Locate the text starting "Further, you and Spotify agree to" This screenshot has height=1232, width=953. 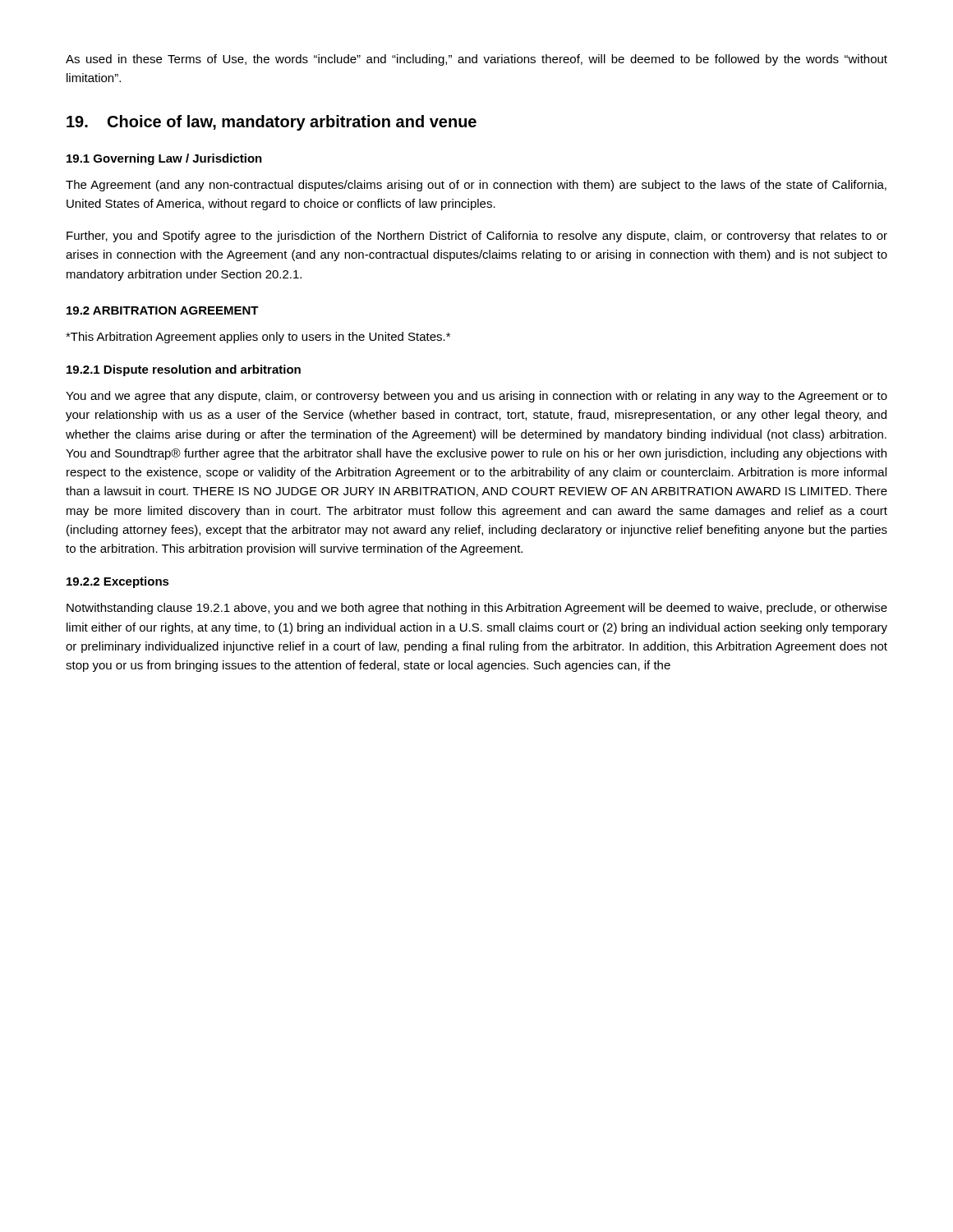(476, 254)
